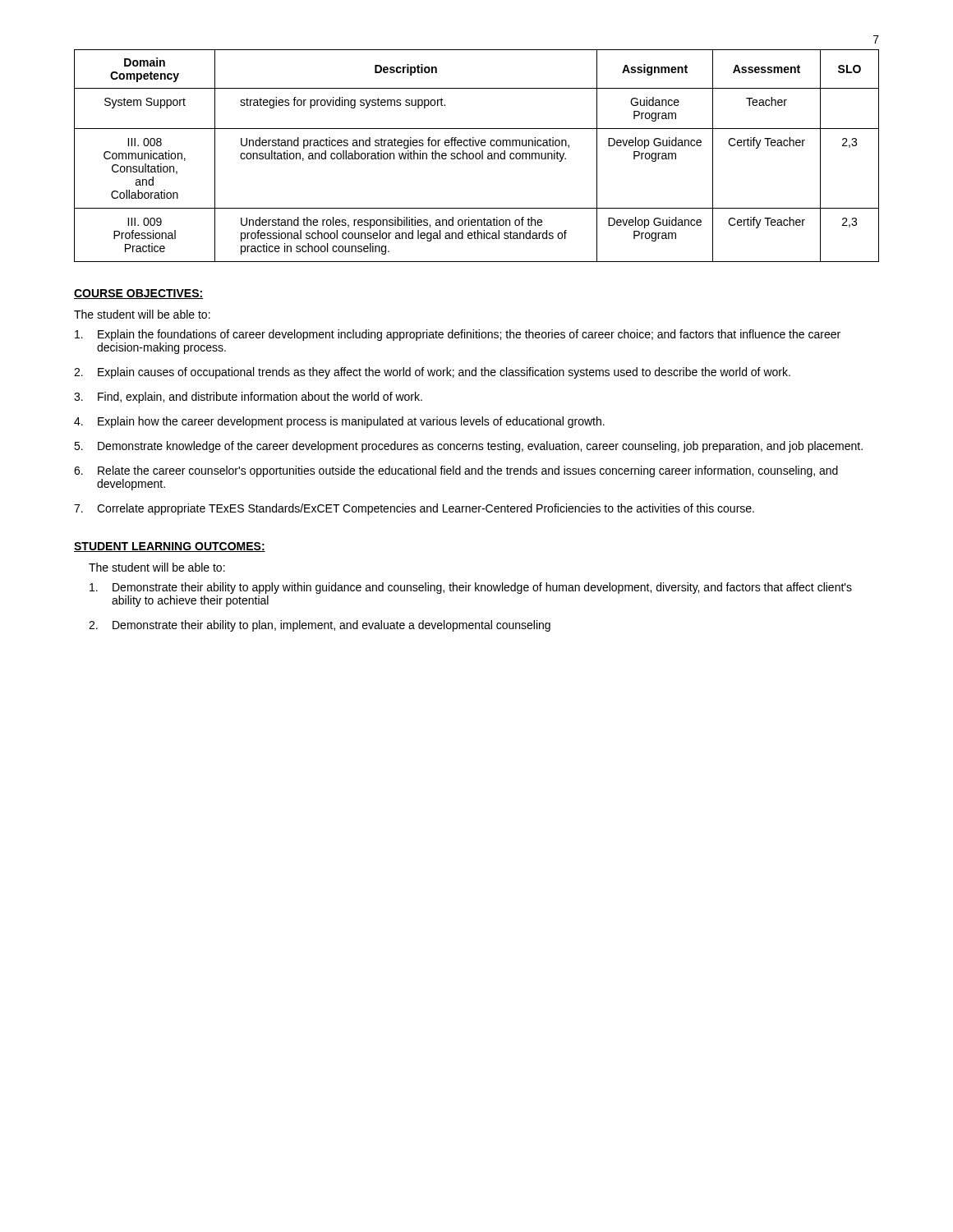Viewport: 953px width, 1232px height.
Task: Point to the block beginning "7. Correlate appropriate"
Action: 476,508
